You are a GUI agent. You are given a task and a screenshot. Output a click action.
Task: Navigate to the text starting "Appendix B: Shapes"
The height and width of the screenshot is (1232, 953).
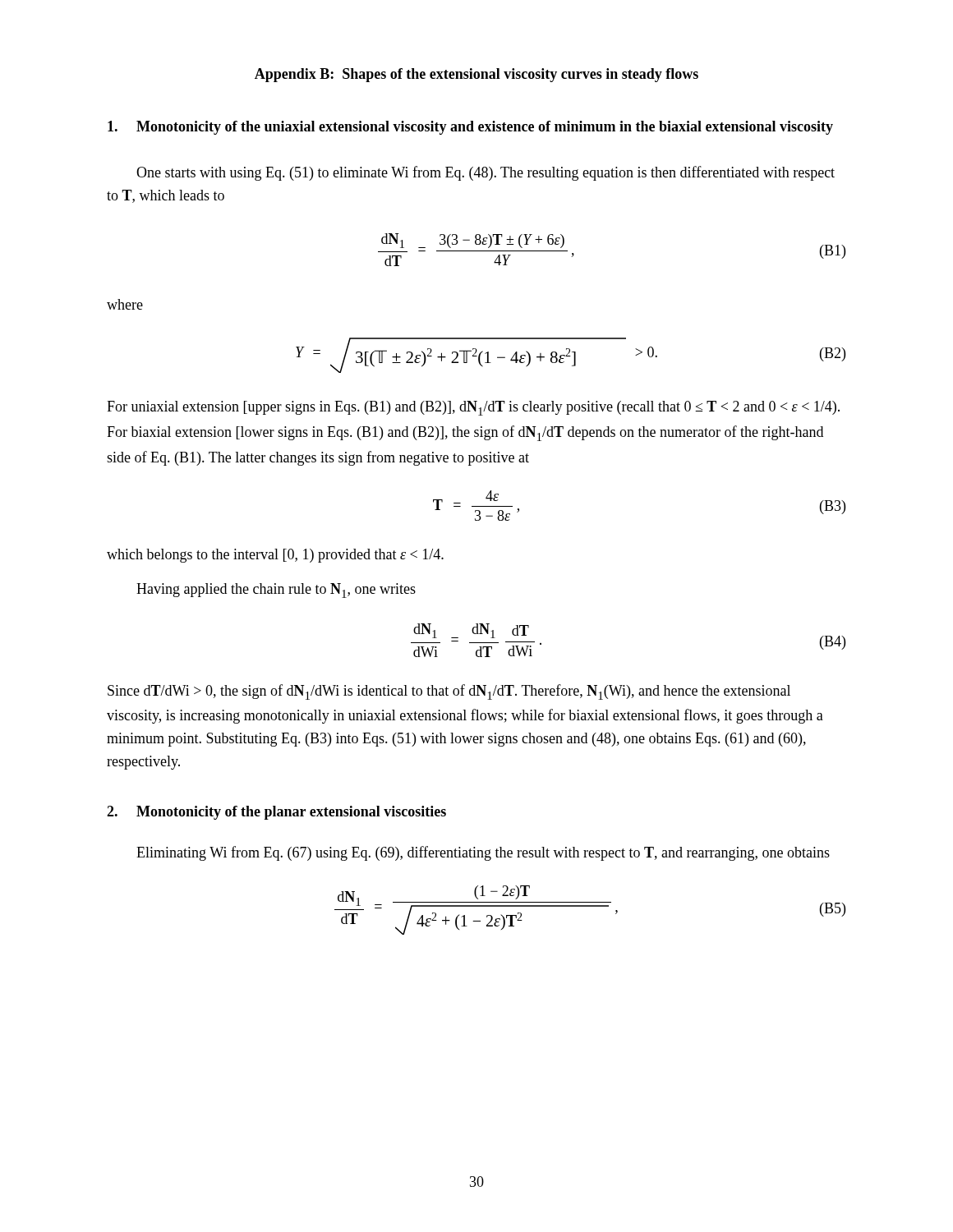click(x=476, y=74)
